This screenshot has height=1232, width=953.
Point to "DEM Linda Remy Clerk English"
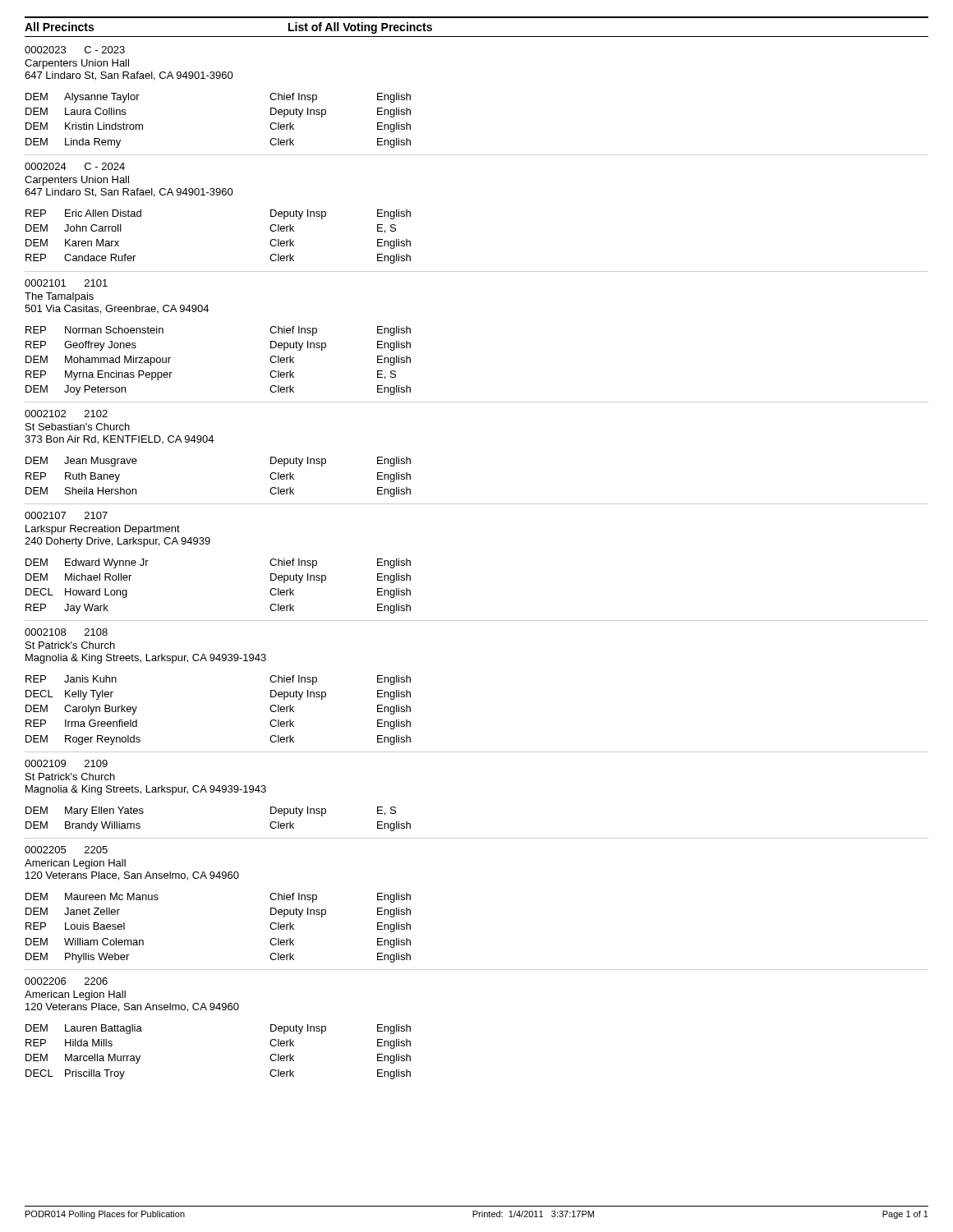click(36, 142)
